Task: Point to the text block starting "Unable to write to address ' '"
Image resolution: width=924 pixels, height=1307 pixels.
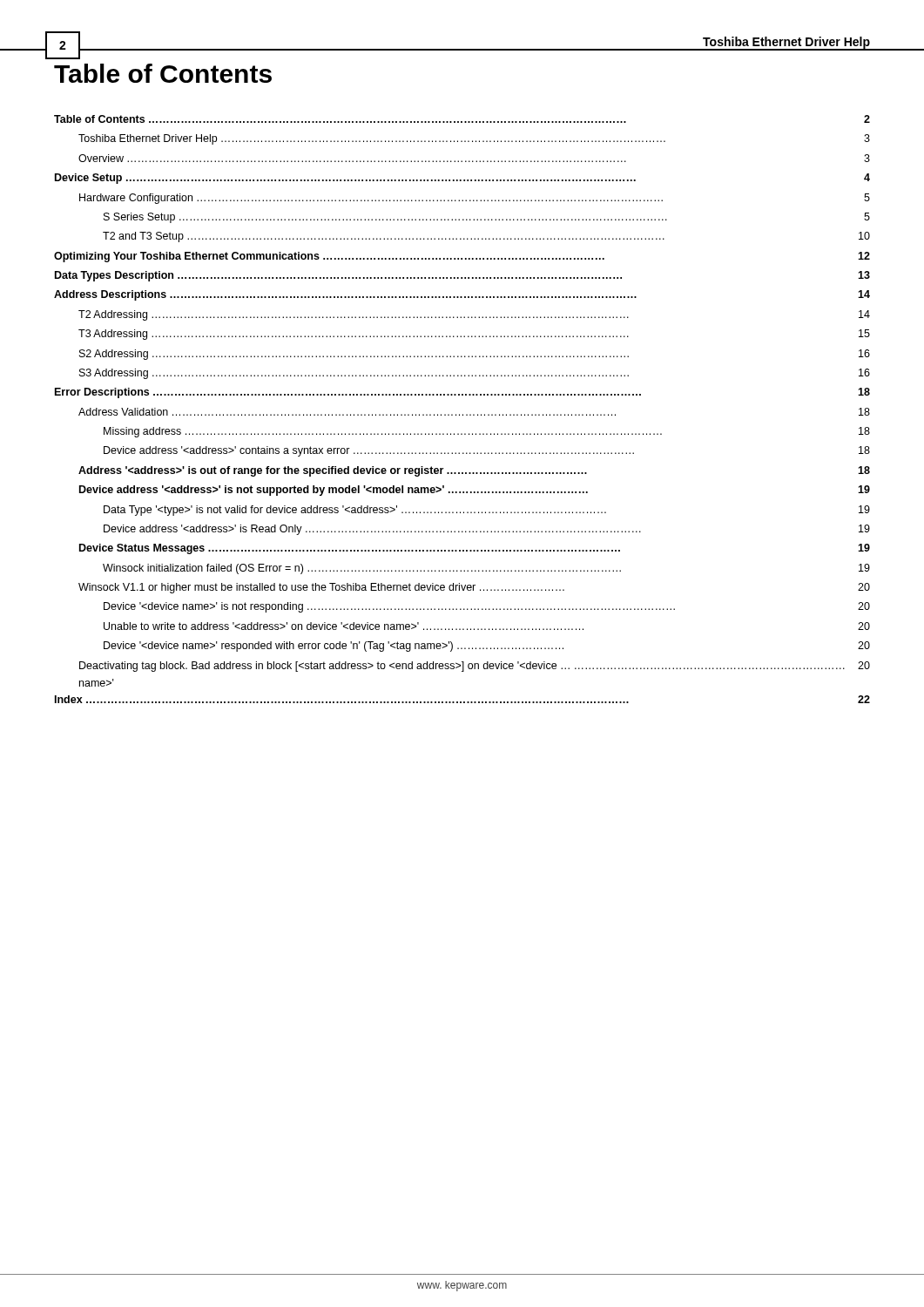Action: (486, 627)
